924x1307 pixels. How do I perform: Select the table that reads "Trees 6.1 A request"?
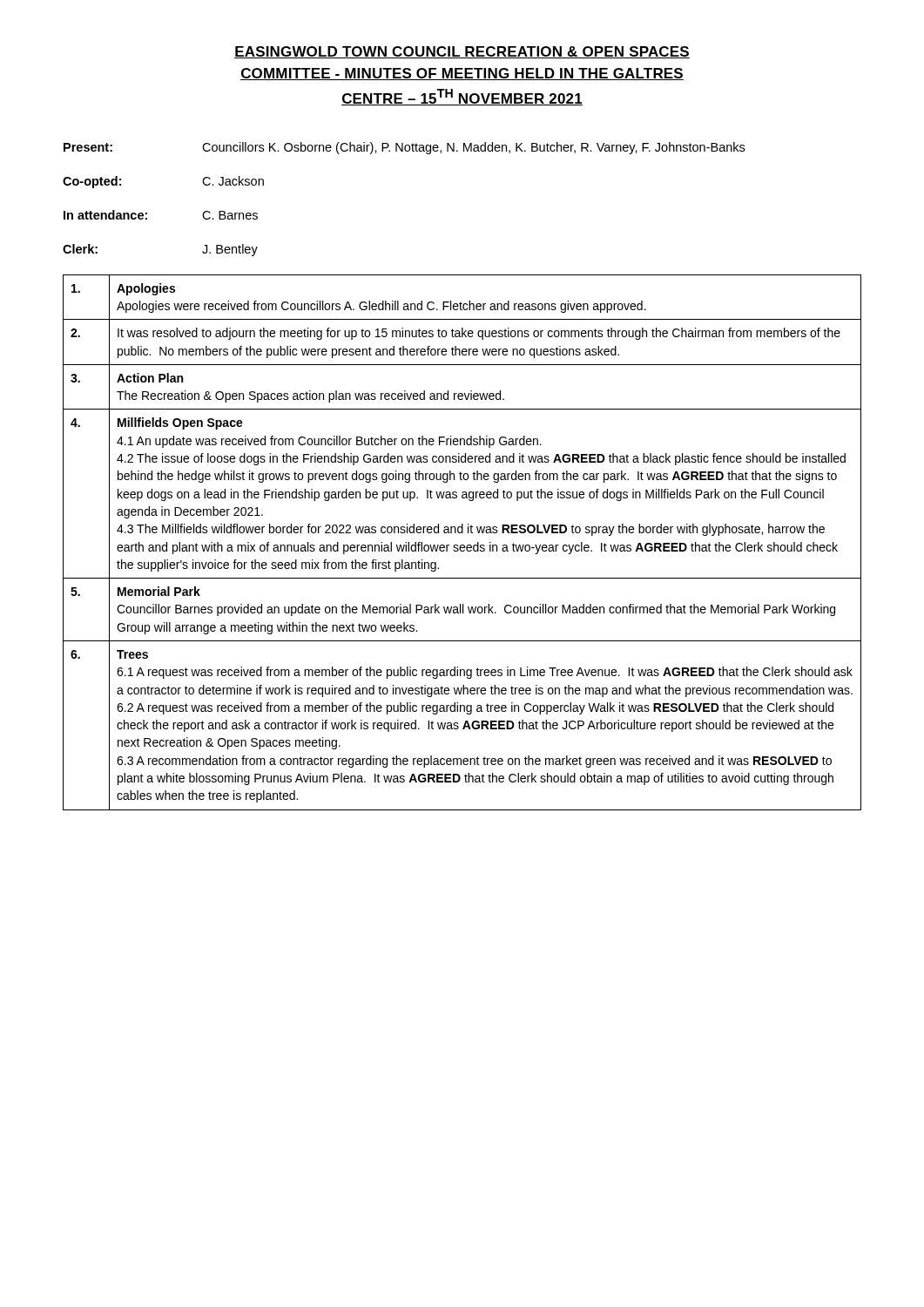pos(462,542)
